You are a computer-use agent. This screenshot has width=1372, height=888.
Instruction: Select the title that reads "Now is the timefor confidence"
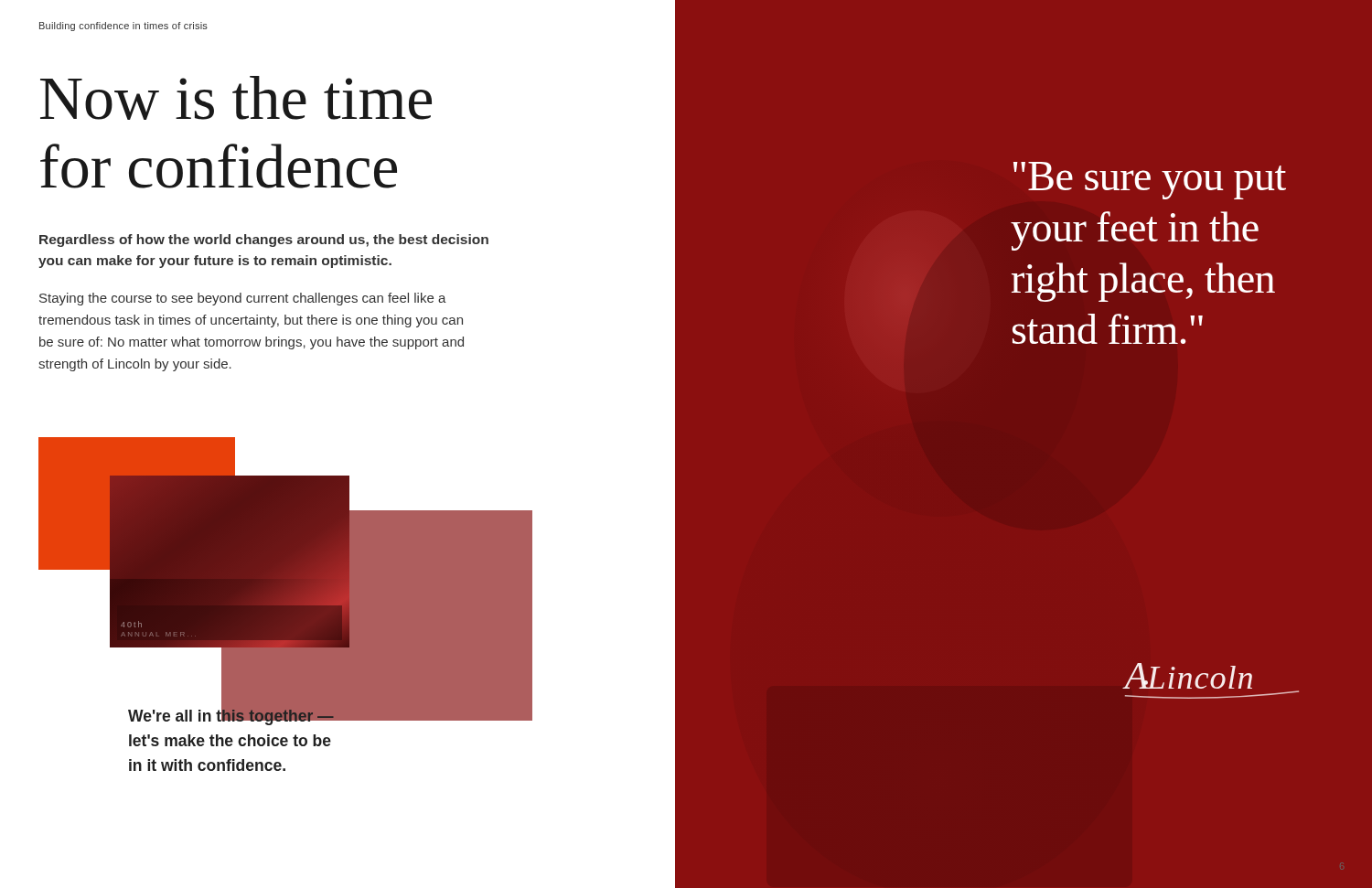236,132
